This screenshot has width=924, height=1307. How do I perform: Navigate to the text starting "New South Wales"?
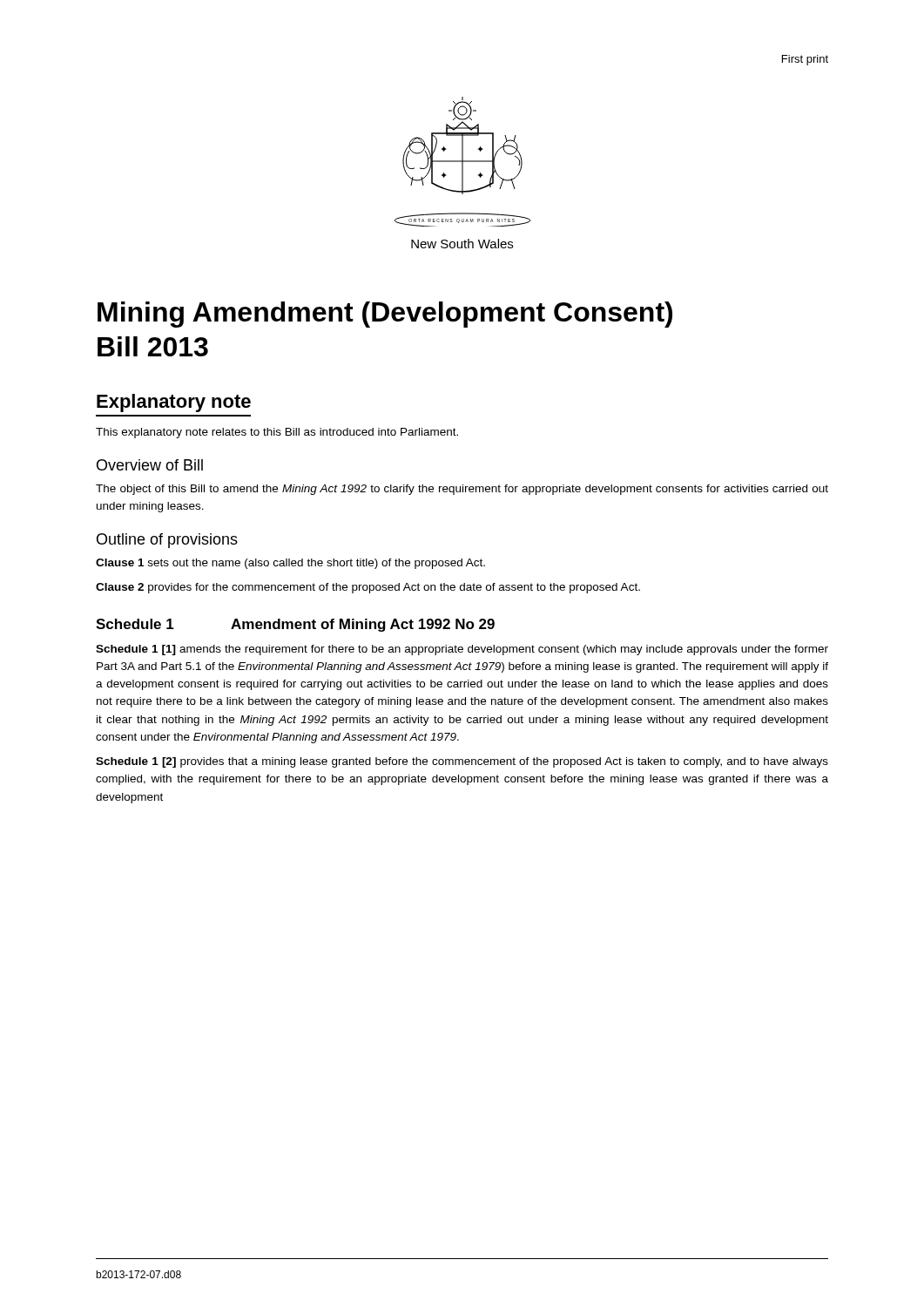462,244
